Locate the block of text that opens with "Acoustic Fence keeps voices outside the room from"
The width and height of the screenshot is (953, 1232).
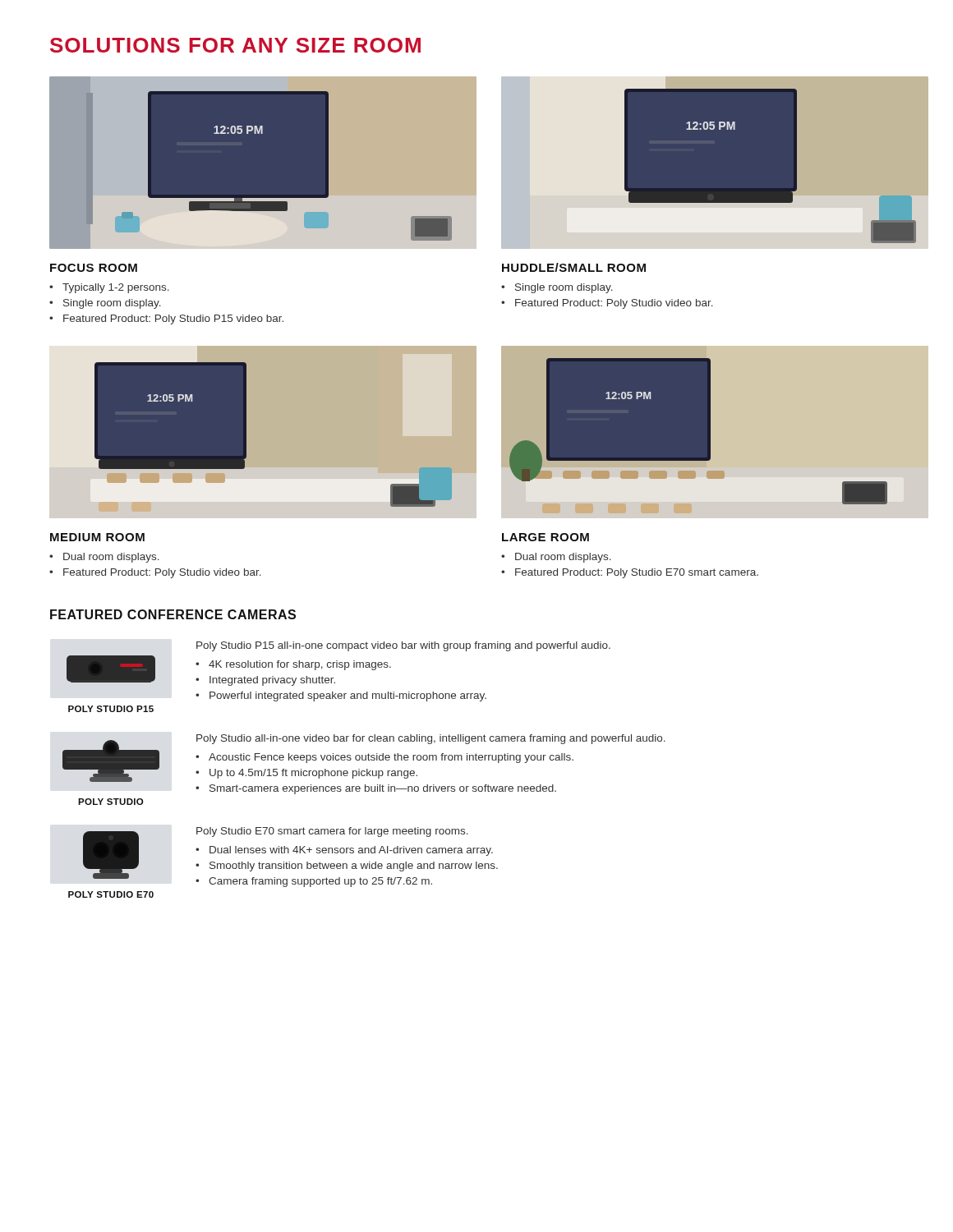coord(391,757)
